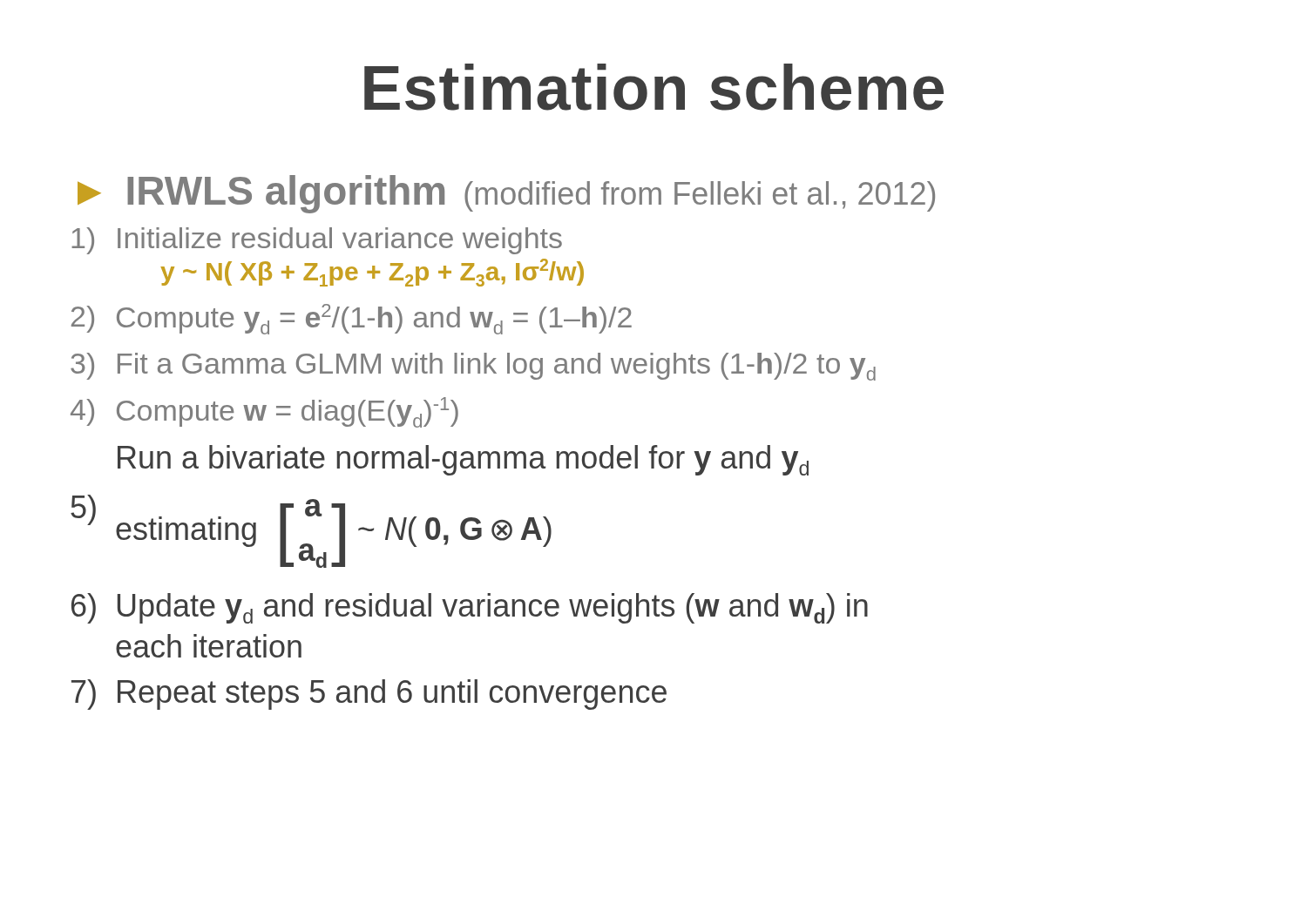Navigate to the block starting "3) Fit a Gamma GLMM with"
1307x924 pixels.
point(473,366)
